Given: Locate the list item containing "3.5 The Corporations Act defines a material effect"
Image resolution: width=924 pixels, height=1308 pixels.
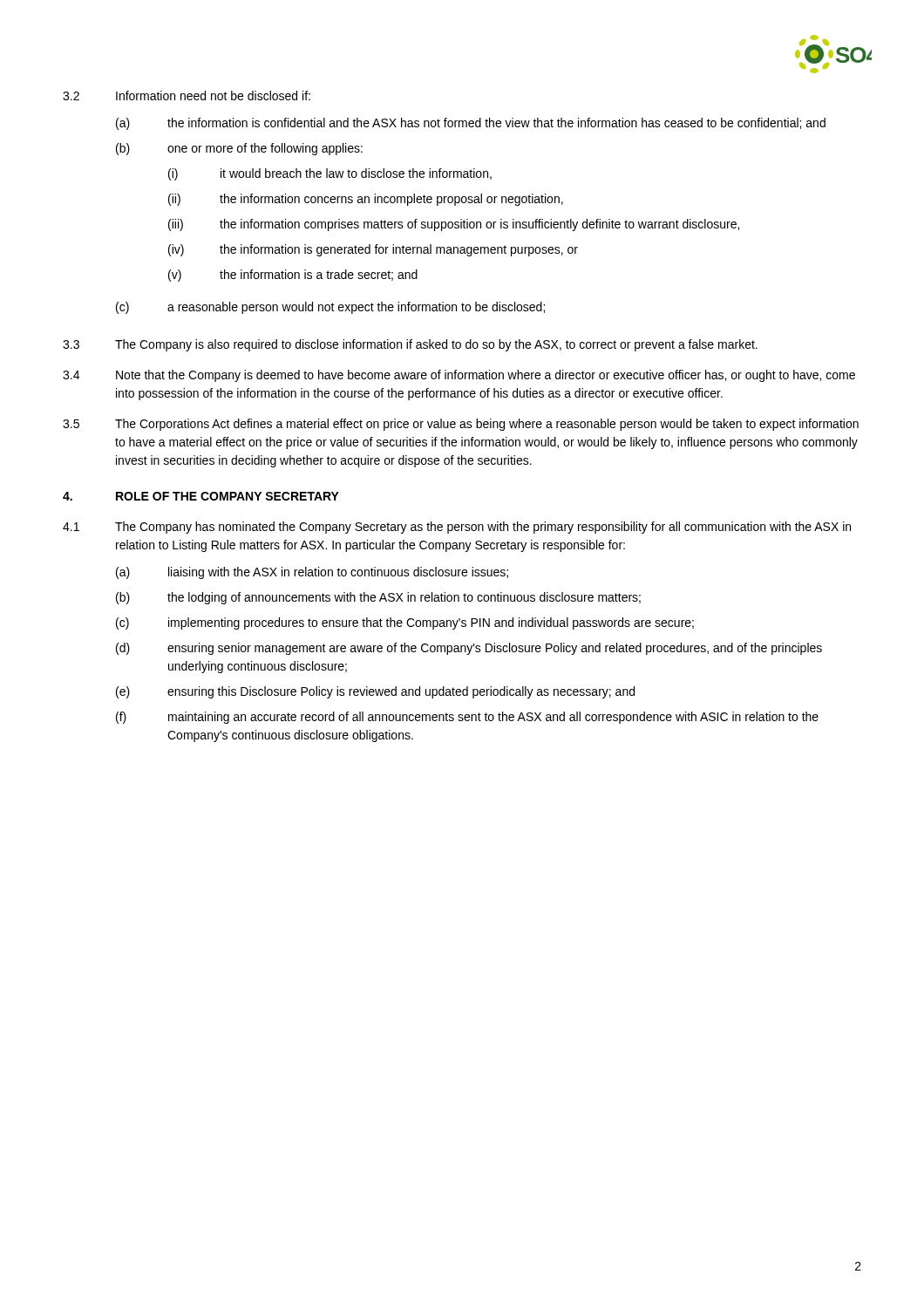Looking at the screenshot, I should 462,442.
